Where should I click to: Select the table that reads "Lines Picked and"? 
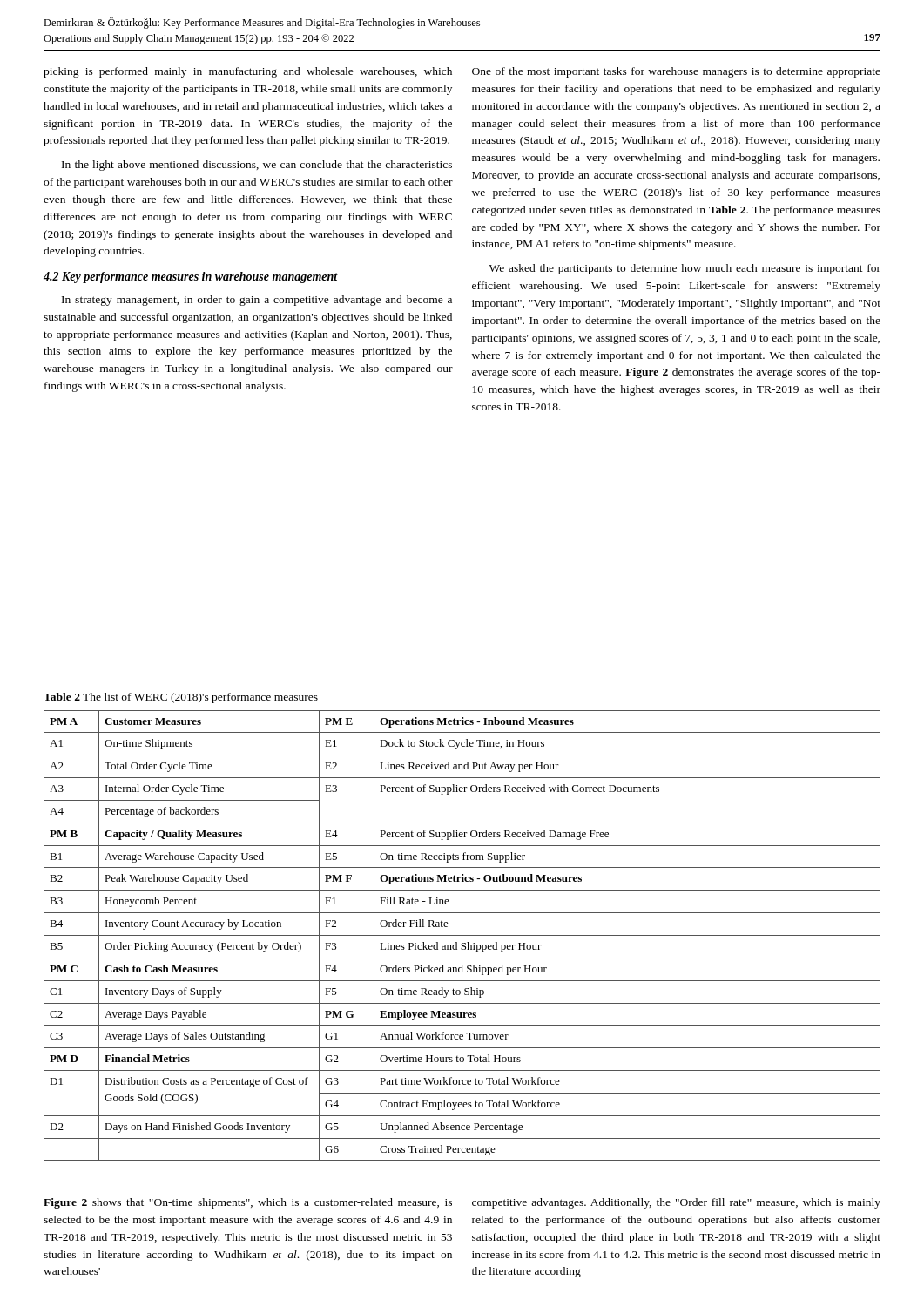[462, 935]
